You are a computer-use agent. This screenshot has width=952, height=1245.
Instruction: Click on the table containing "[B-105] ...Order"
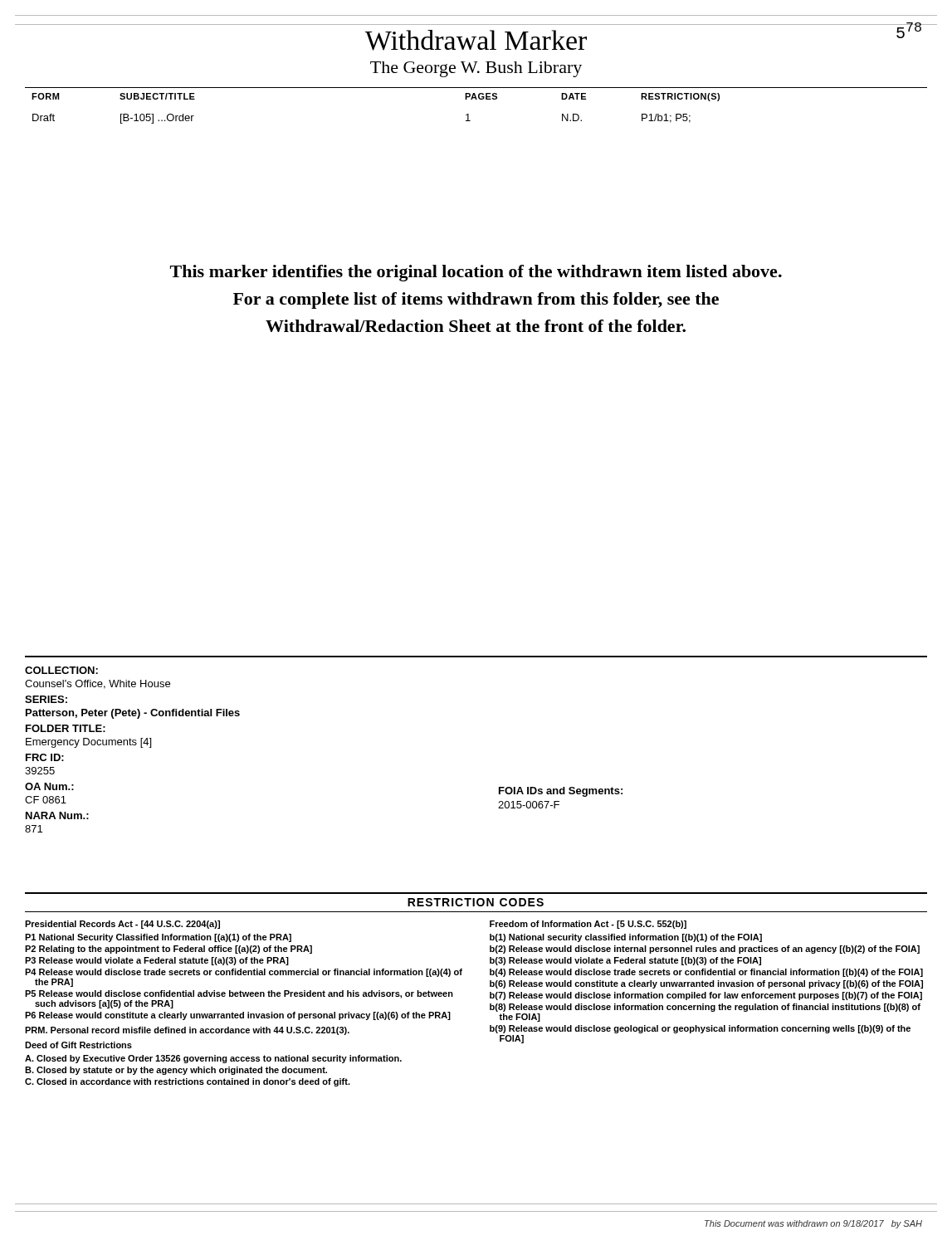[476, 109]
